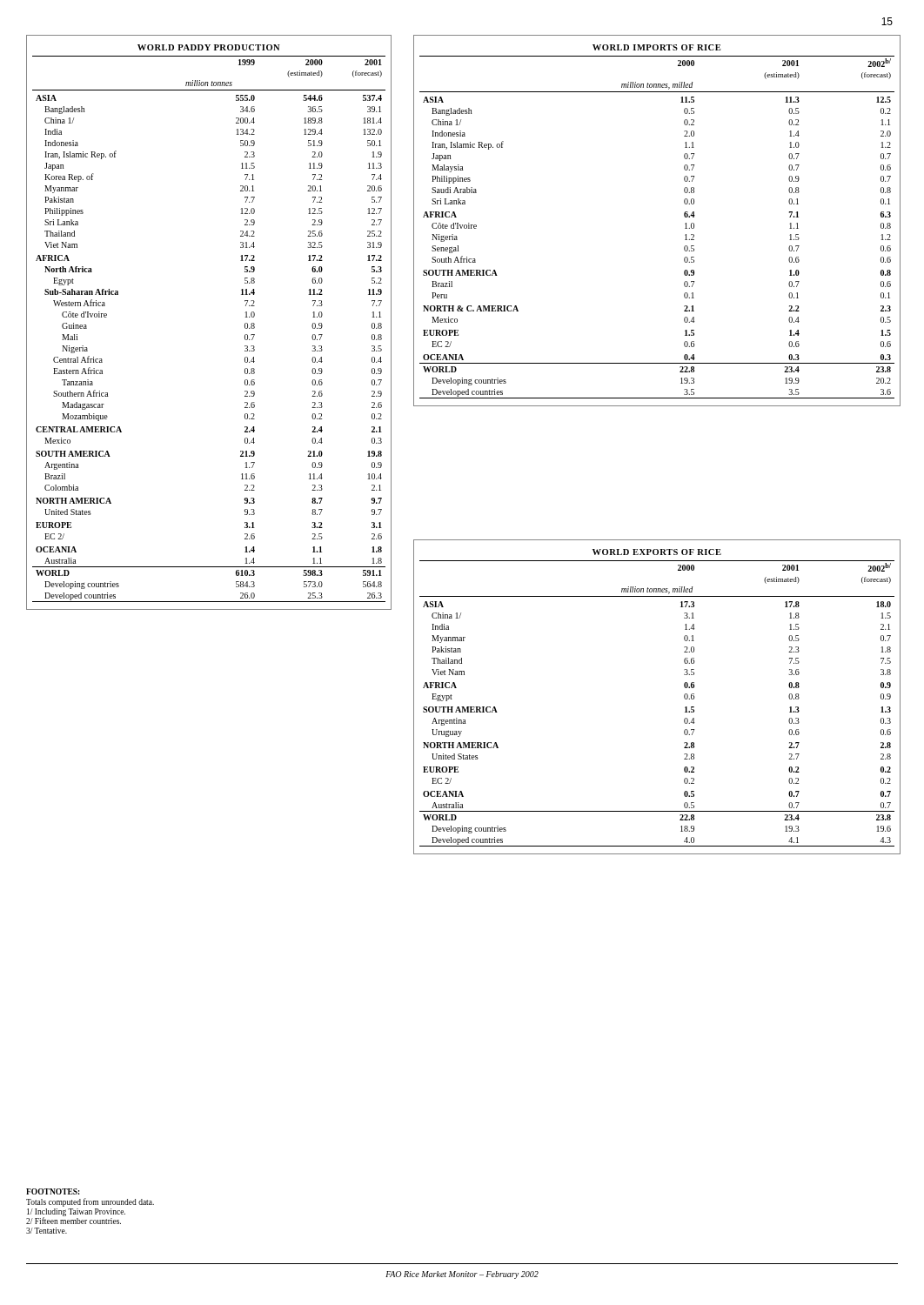Locate the table with the text "Western Africa"

click(x=209, y=322)
